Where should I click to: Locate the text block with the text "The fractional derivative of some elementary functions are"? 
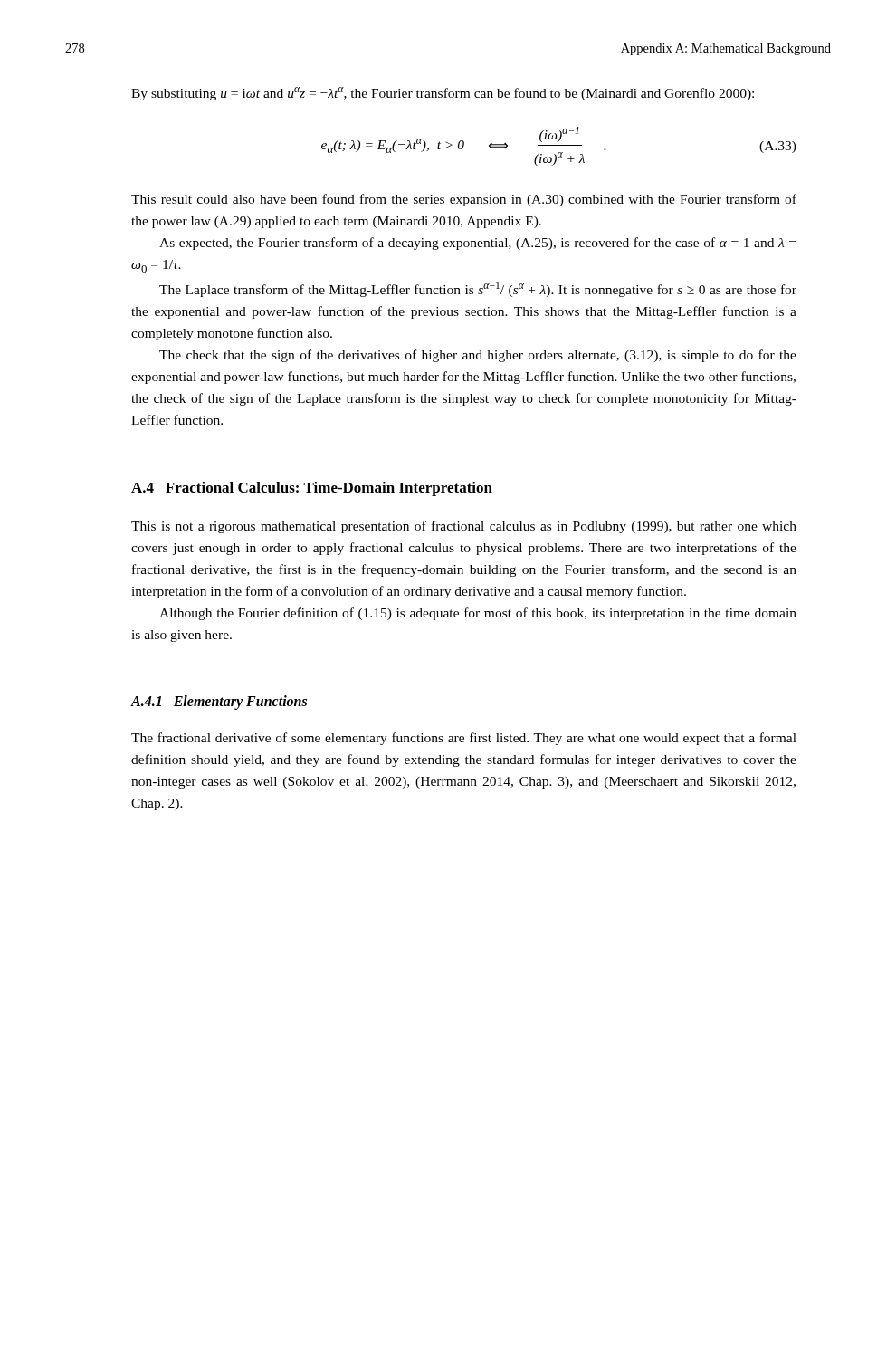[x=464, y=771]
